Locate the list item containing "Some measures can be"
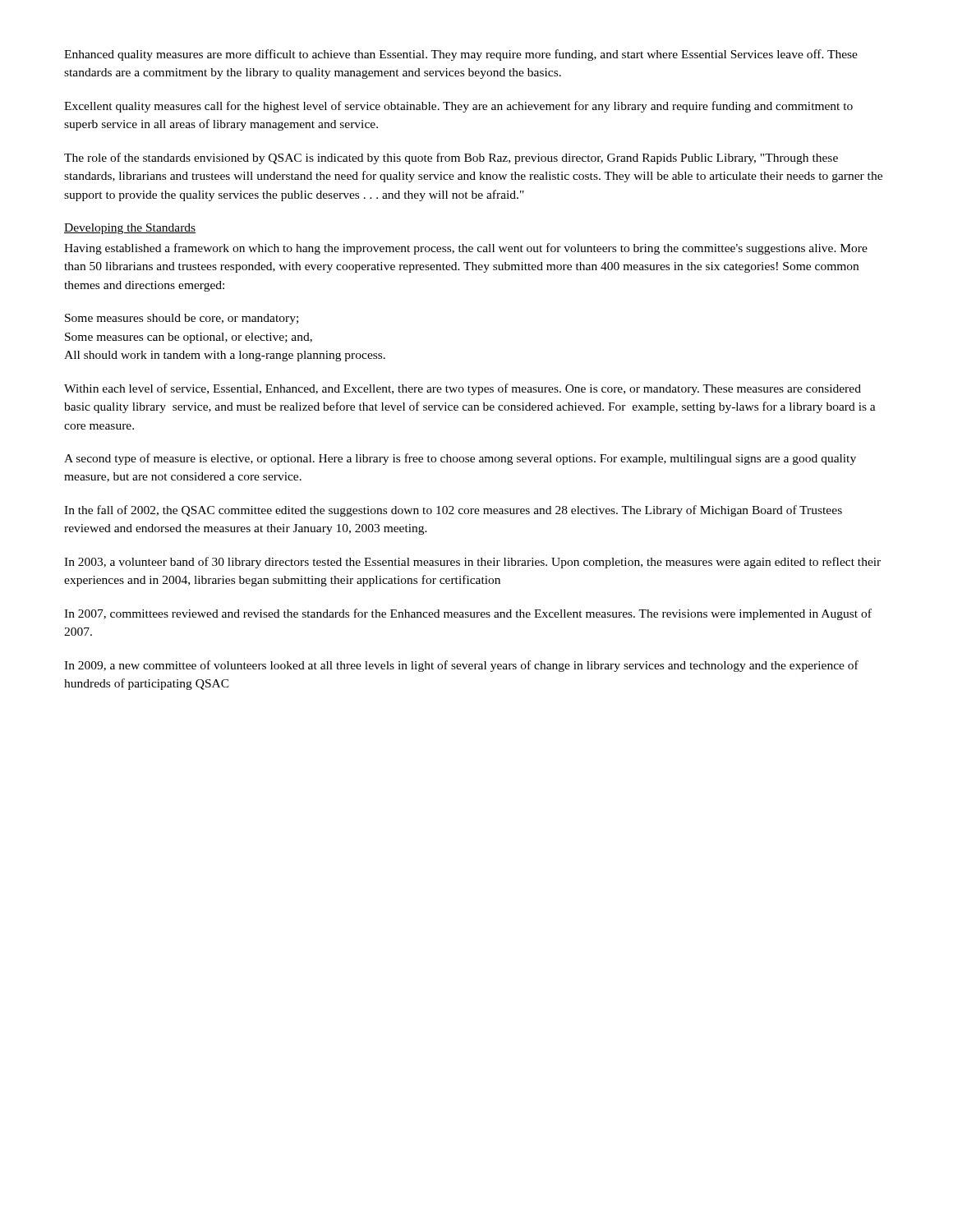 click(x=188, y=336)
